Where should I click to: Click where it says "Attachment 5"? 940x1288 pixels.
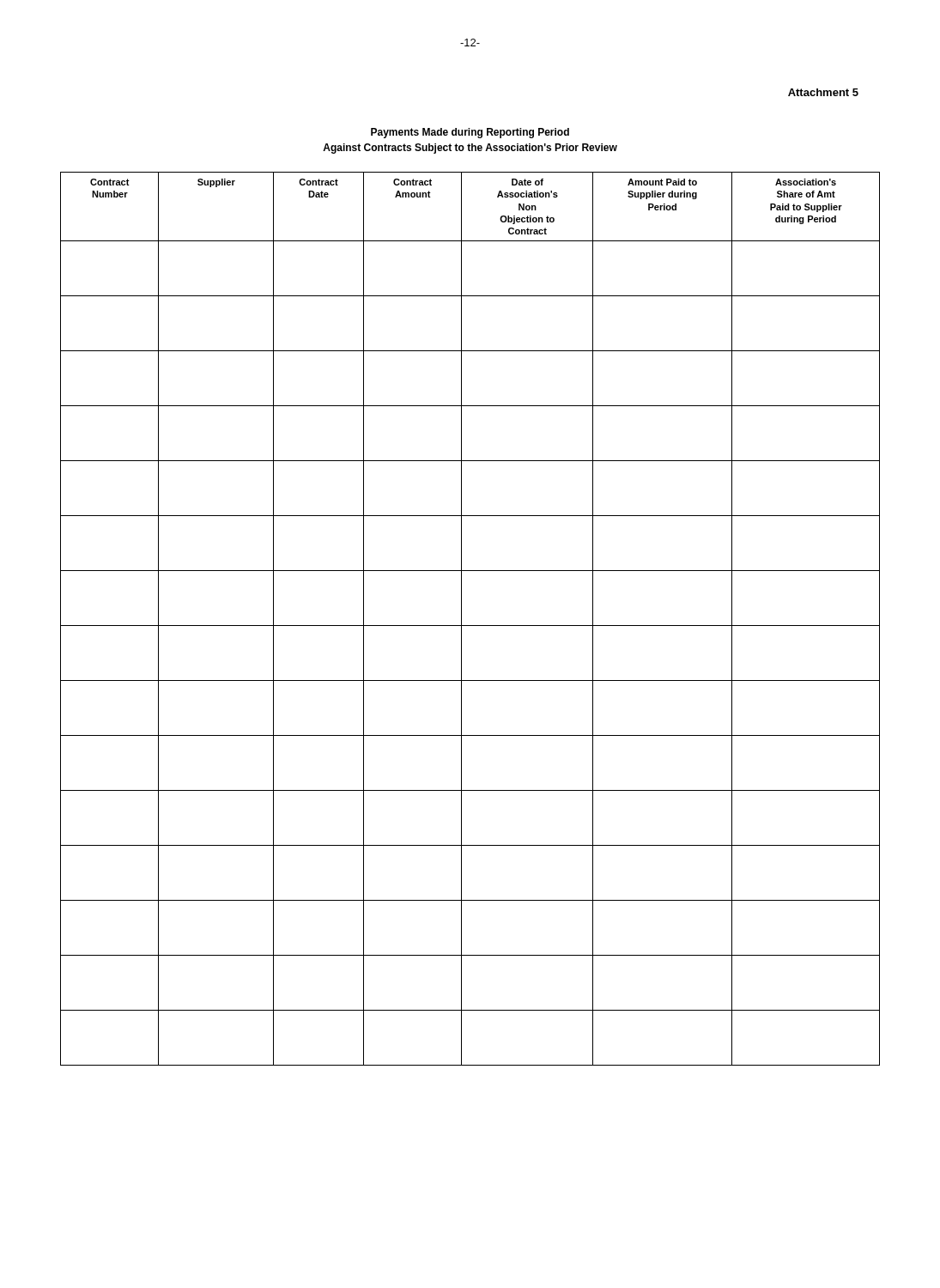click(823, 92)
